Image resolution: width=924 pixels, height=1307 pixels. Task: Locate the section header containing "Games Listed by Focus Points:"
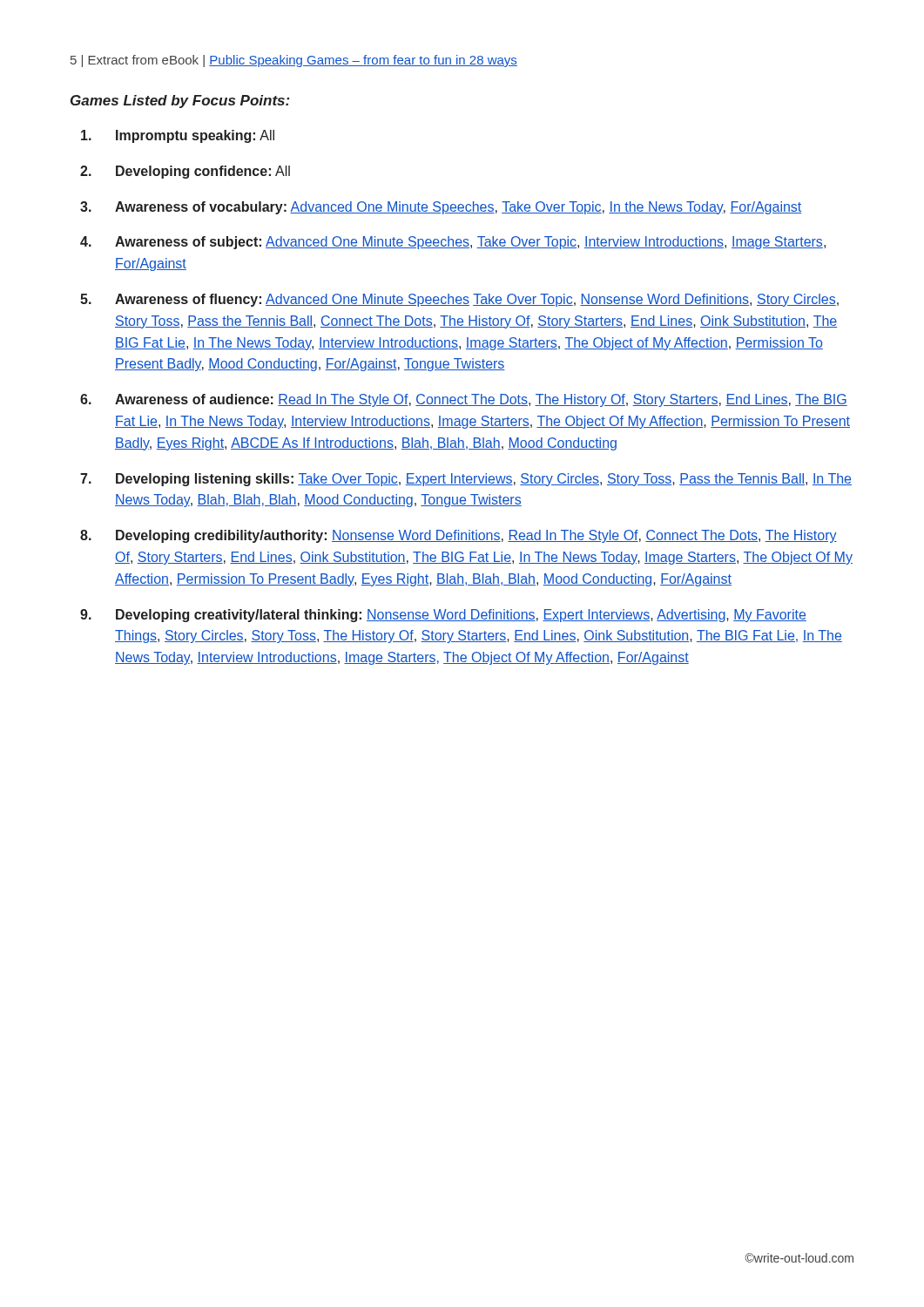click(x=180, y=101)
